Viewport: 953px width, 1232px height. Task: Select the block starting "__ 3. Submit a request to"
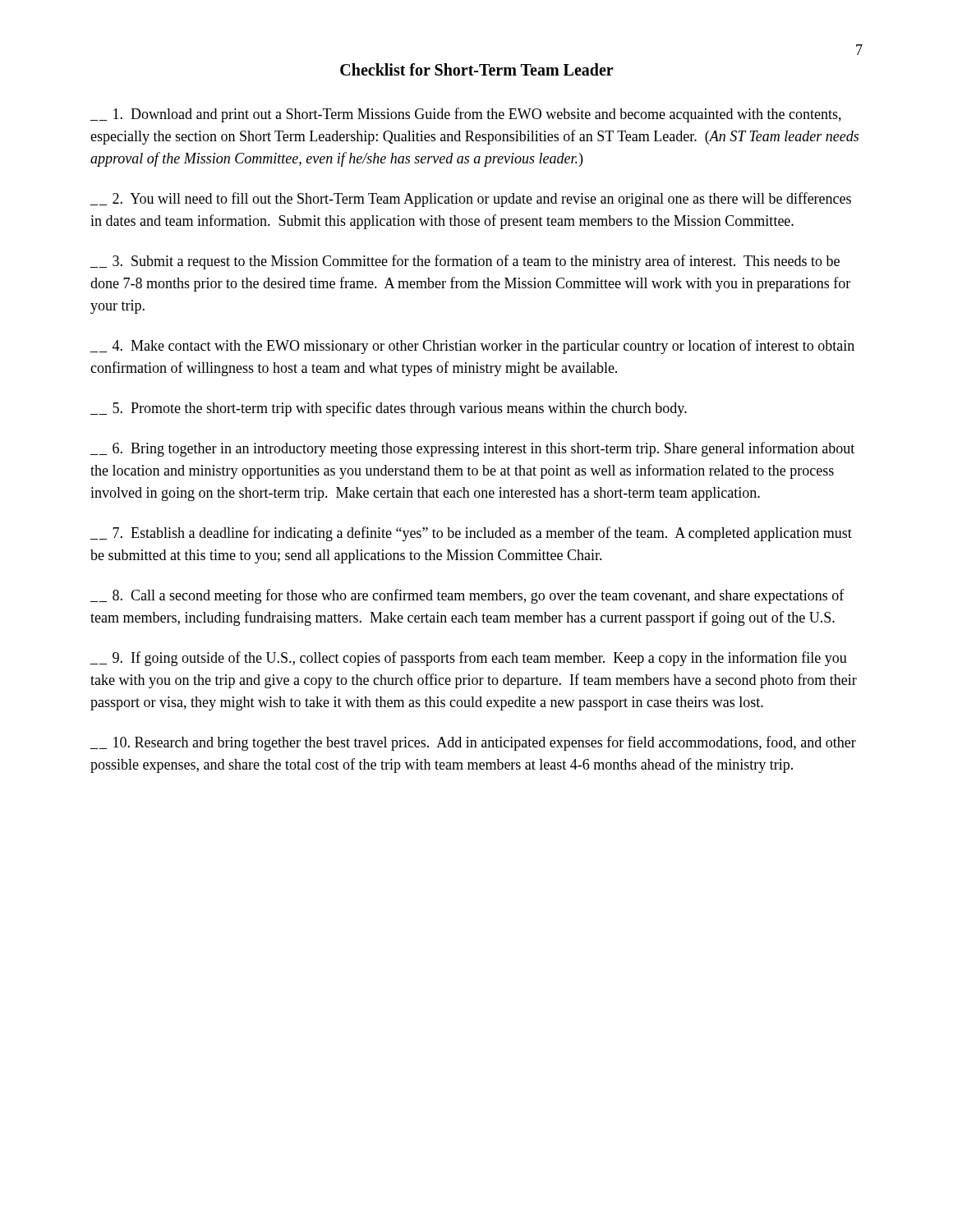point(470,283)
